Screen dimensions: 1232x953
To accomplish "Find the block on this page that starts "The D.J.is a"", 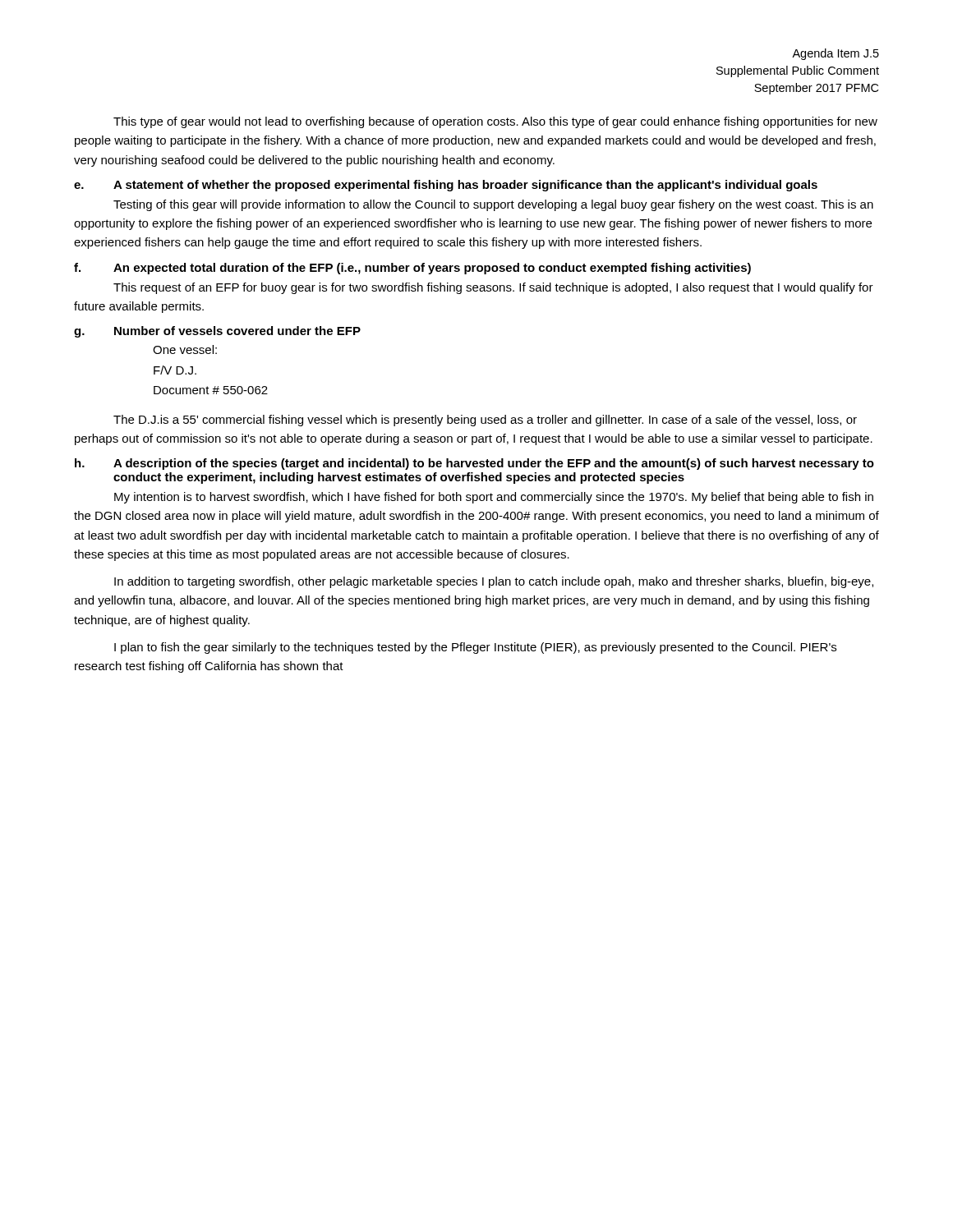I will [476, 429].
